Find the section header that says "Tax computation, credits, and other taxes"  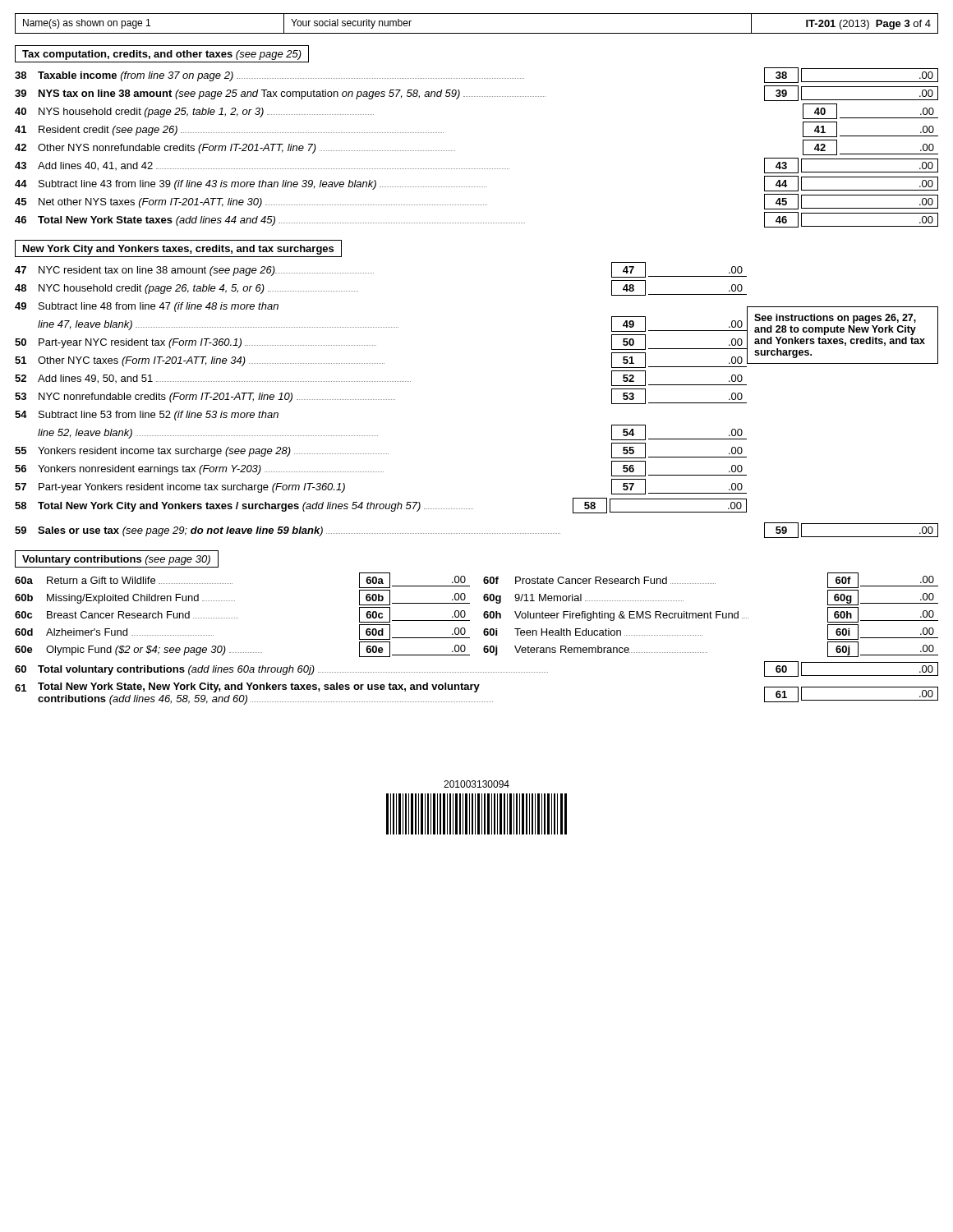(162, 54)
